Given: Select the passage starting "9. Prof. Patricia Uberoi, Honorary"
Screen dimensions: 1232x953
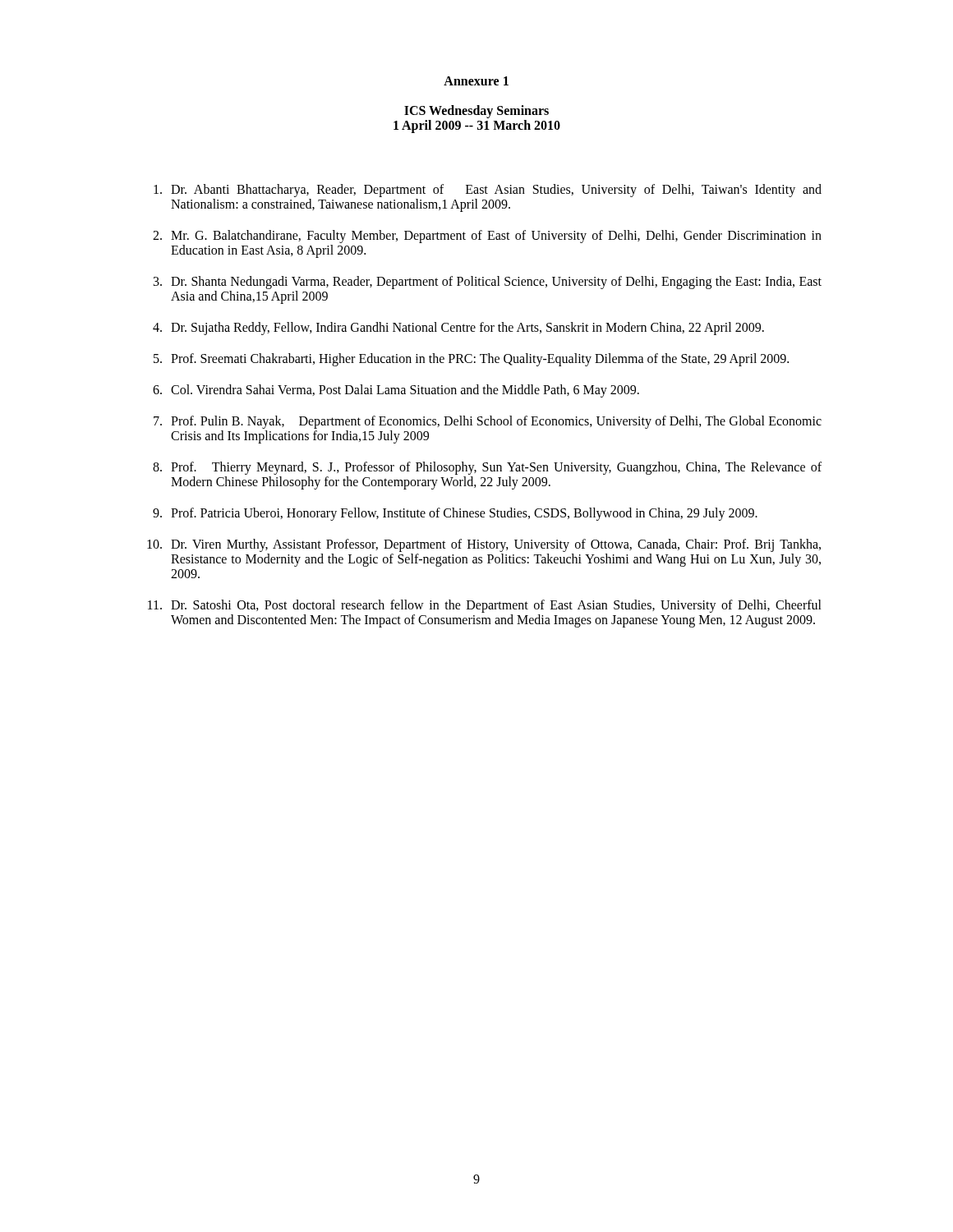Looking at the screenshot, I should tap(476, 513).
